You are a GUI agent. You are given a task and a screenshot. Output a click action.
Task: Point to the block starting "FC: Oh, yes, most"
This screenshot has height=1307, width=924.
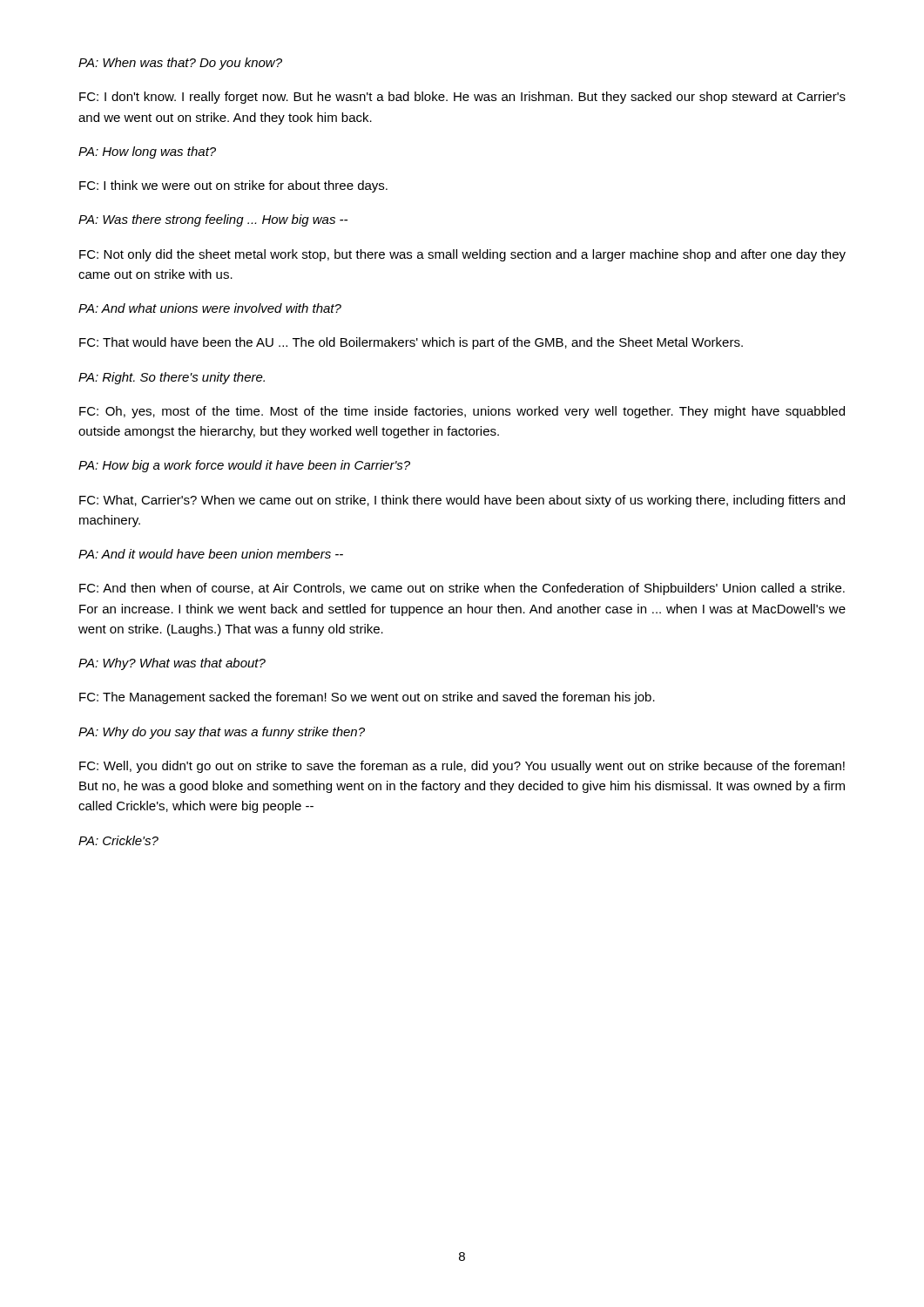[462, 421]
